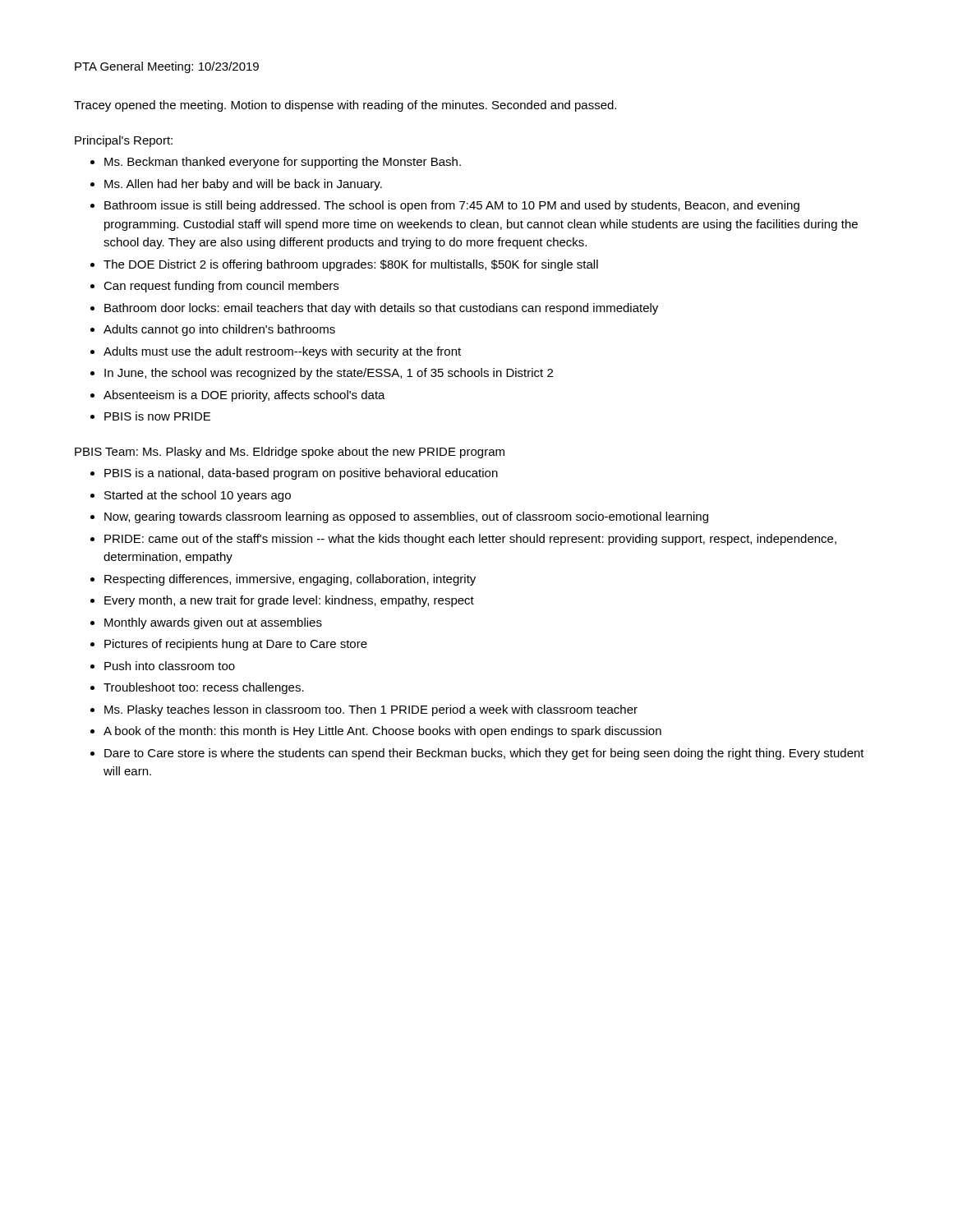Locate the element starting "PRIDE: came out of the staff's mission --"

click(470, 547)
